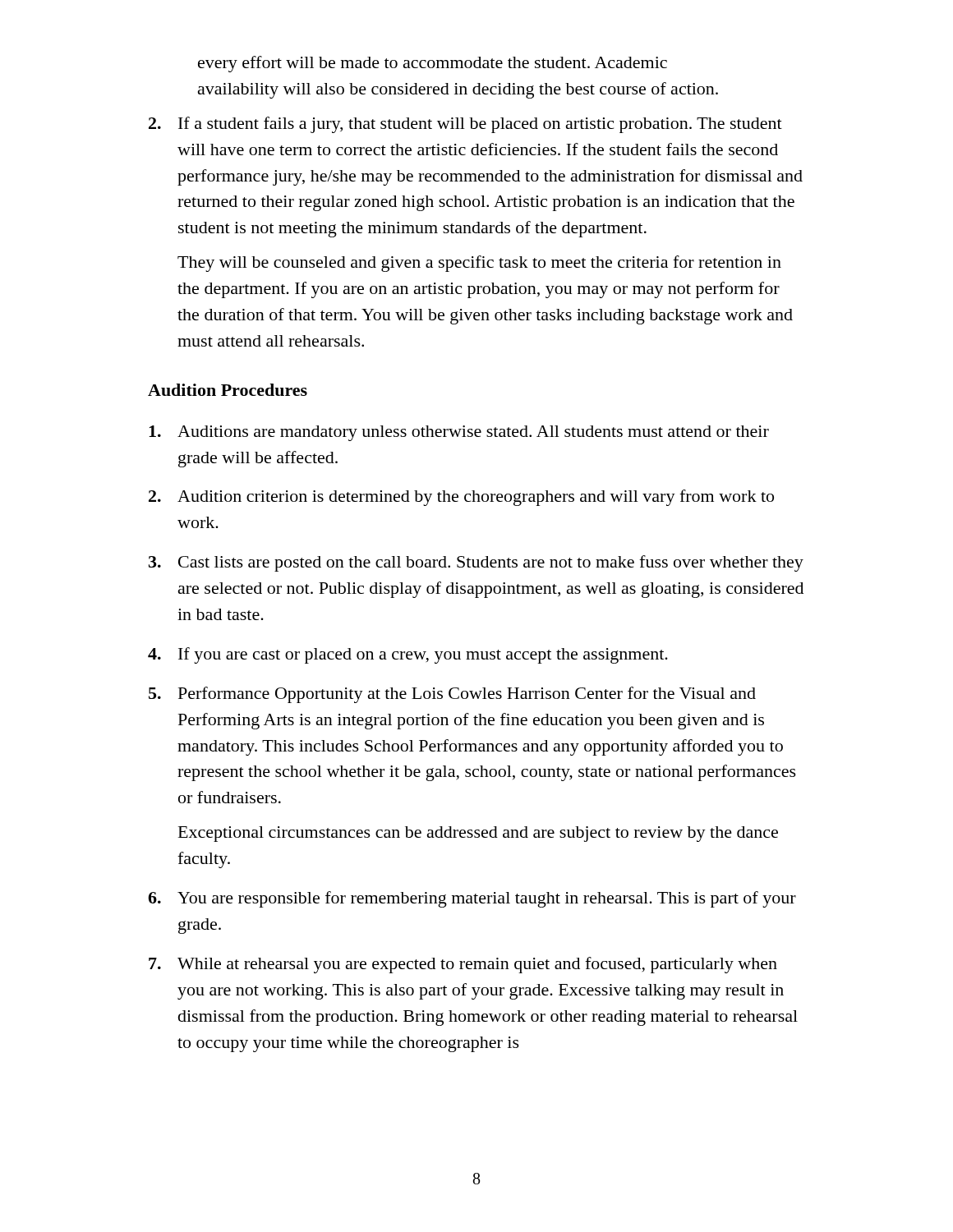The height and width of the screenshot is (1232, 953).
Task: Find the list item that reads "Auditions are mandatory unless otherwise stated."
Action: (476, 444)
